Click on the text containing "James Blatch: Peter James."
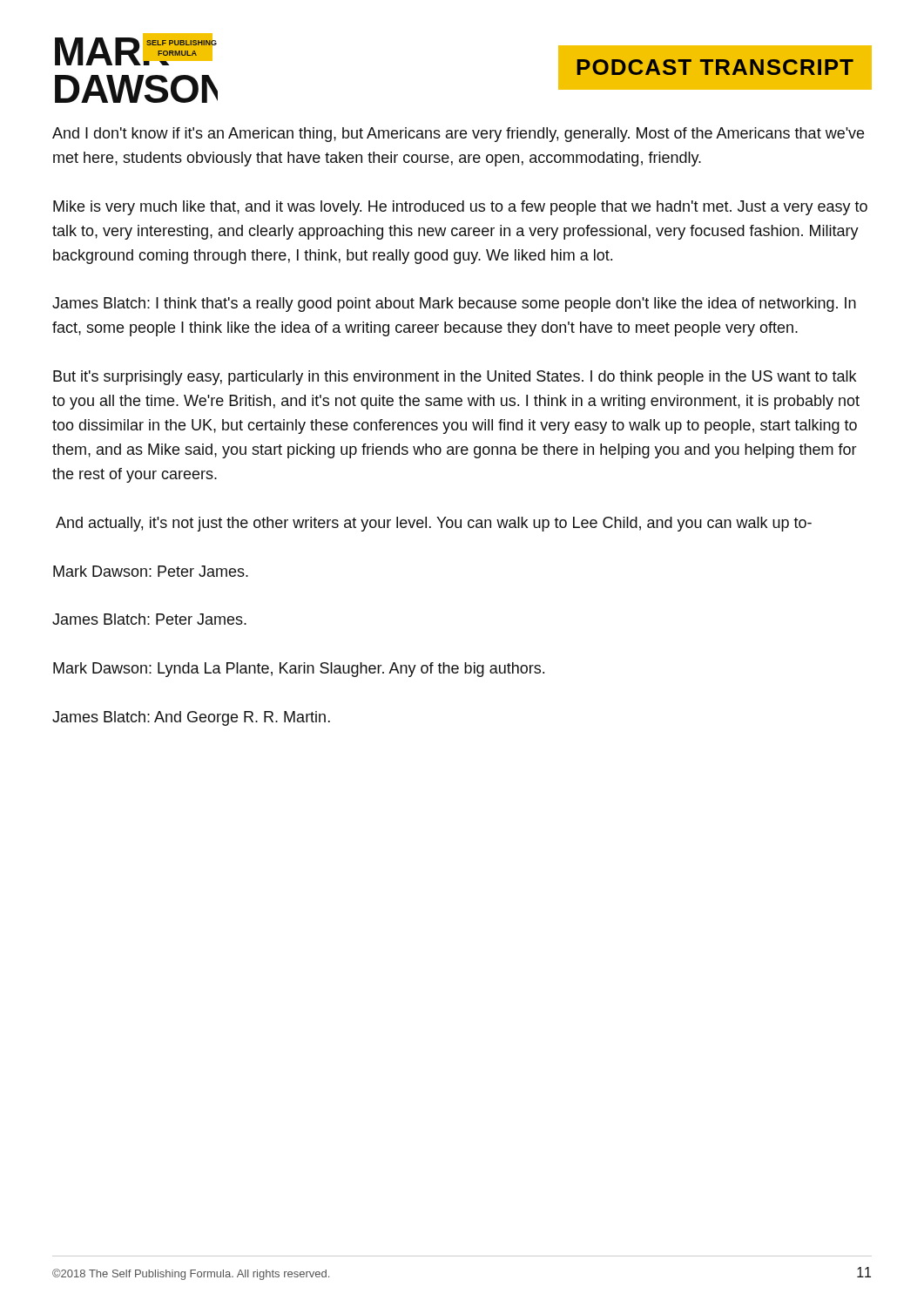The width and height of the screenshot is (924, 1307). [150, 620]
